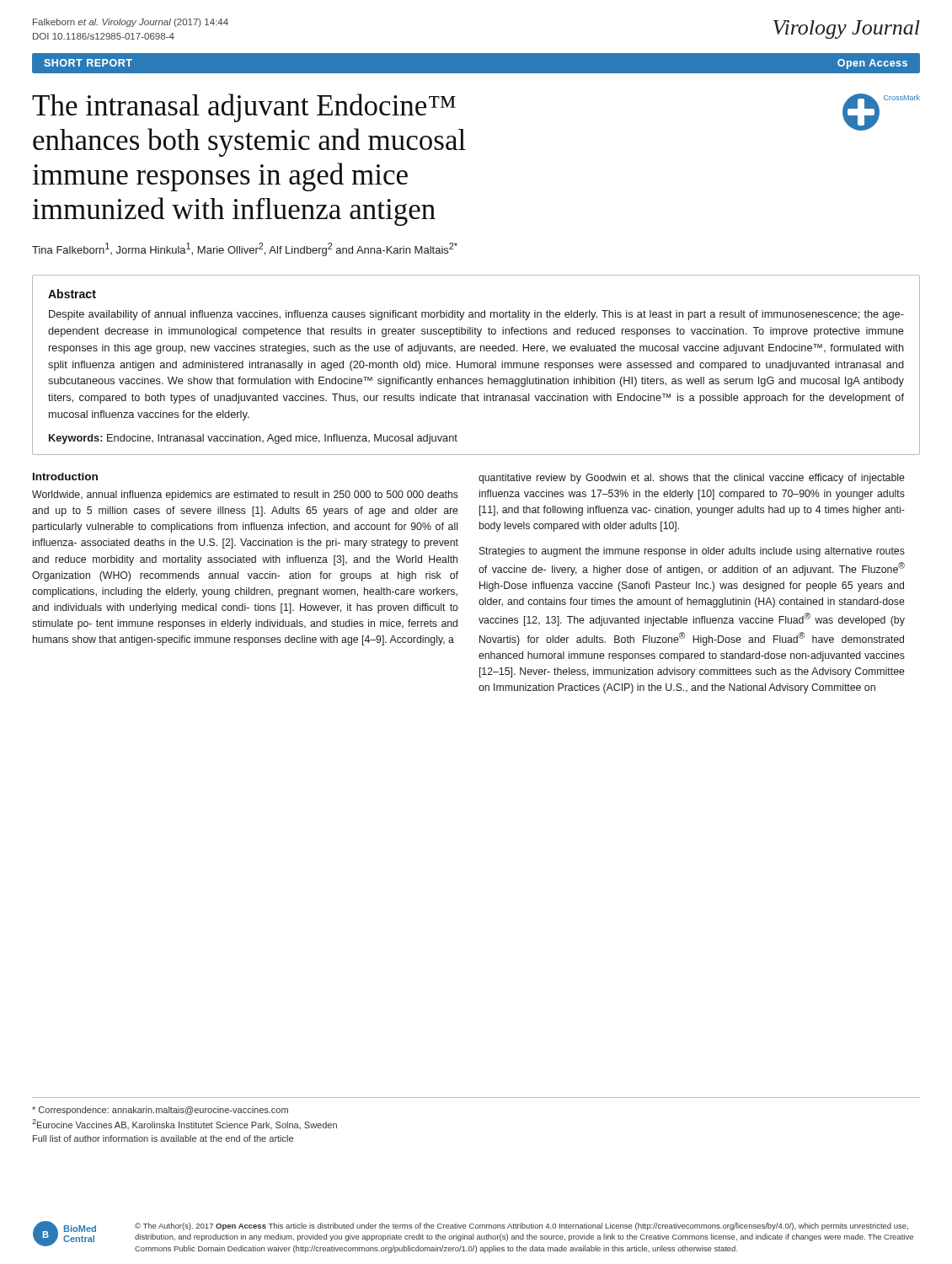Navigate to the block starting "quantitative review by Goodwin et al. shows"
This screenshot has height=1264, width=952.
692,502
